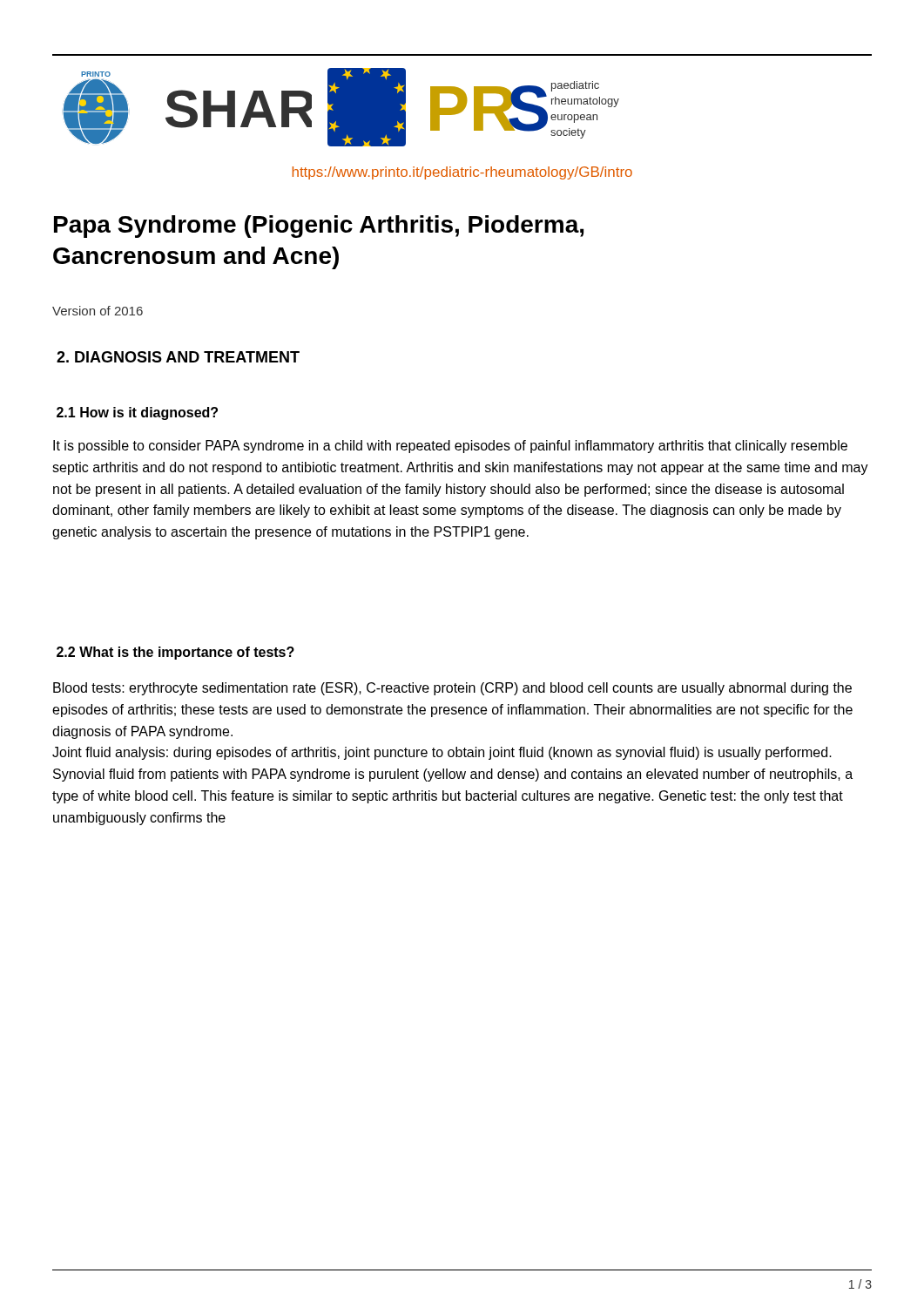Select the logo

point(462,107)
